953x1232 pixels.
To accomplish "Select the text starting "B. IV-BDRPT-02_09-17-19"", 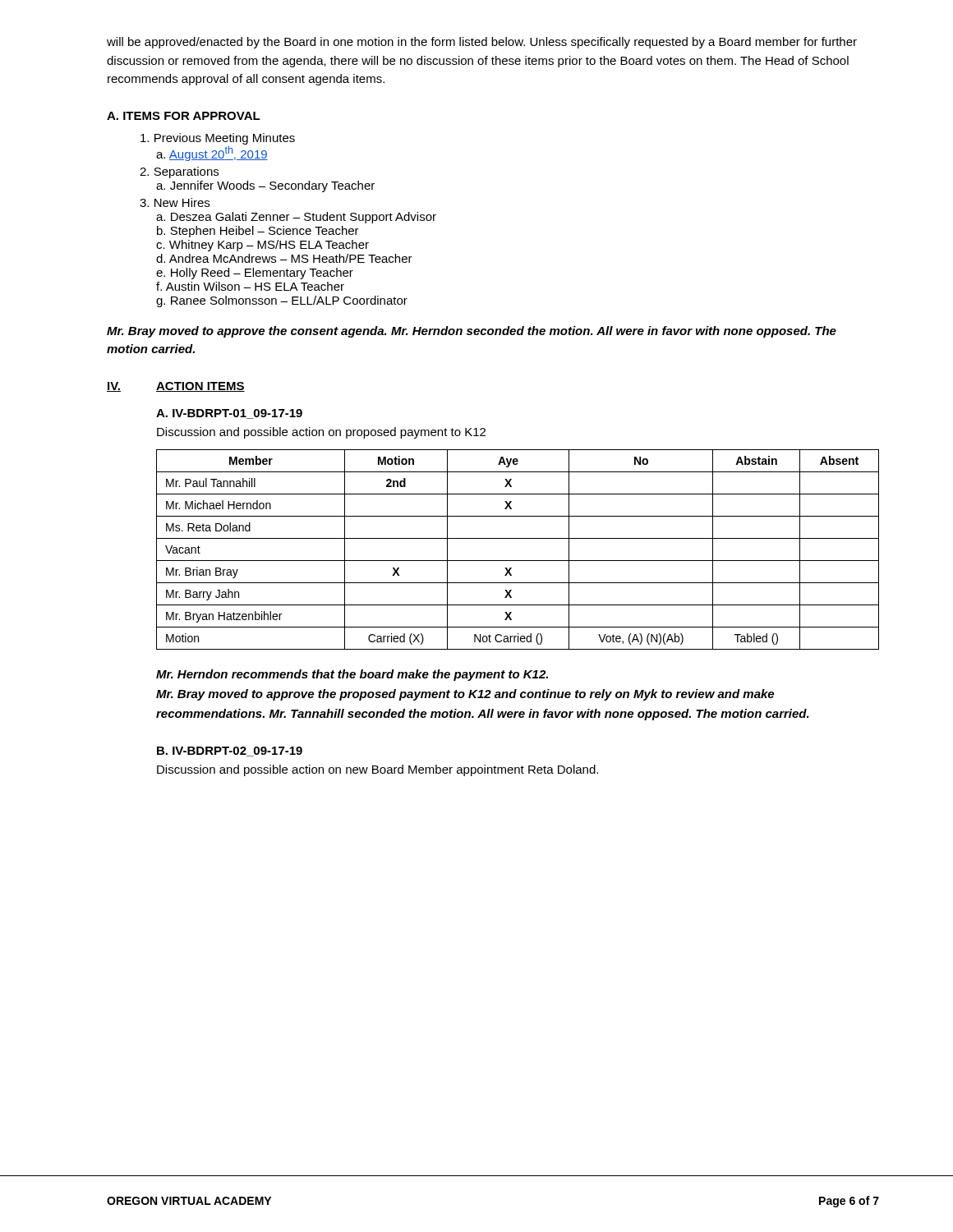I will [229, 750].
